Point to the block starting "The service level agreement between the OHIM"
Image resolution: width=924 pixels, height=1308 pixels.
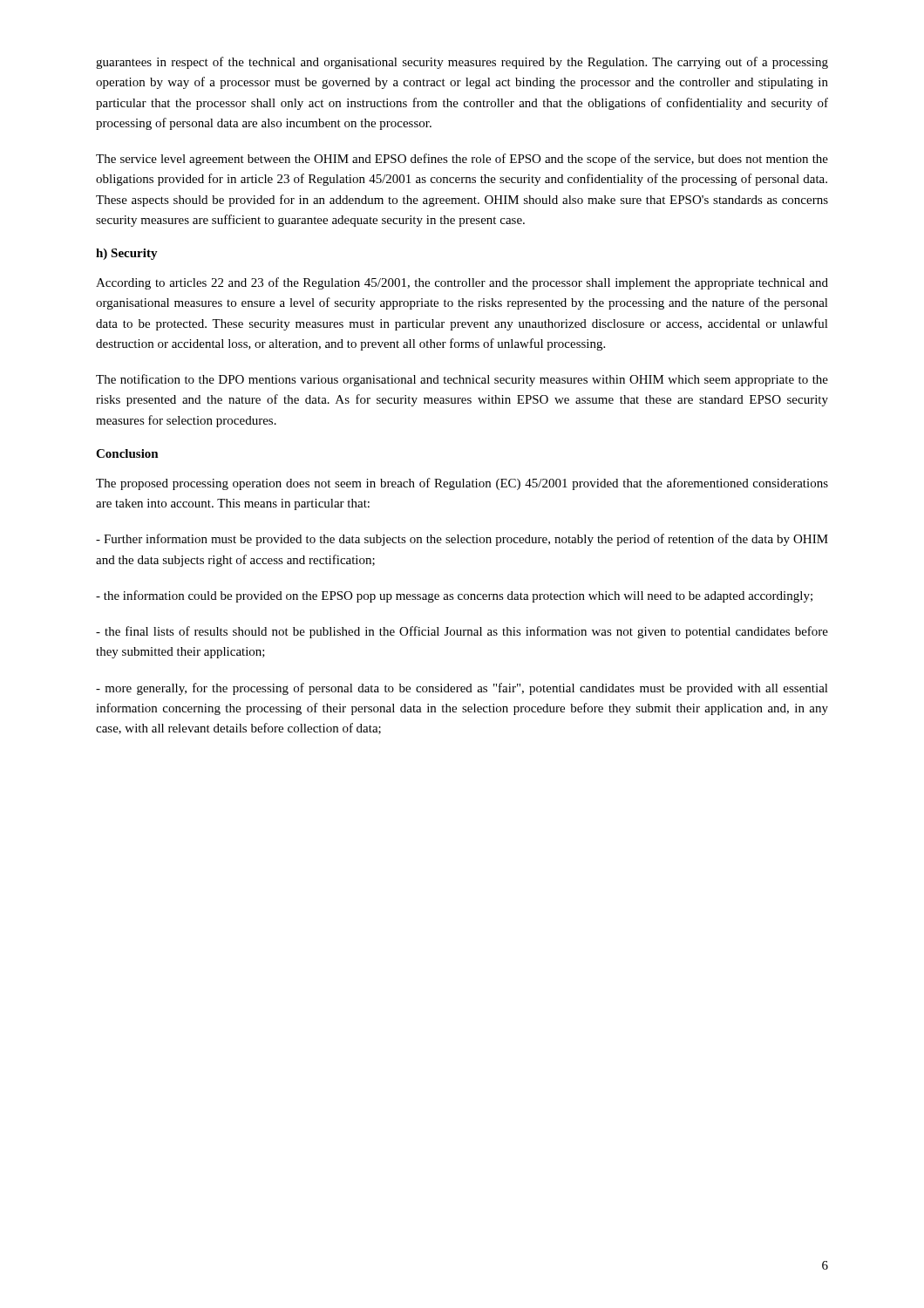462,189
